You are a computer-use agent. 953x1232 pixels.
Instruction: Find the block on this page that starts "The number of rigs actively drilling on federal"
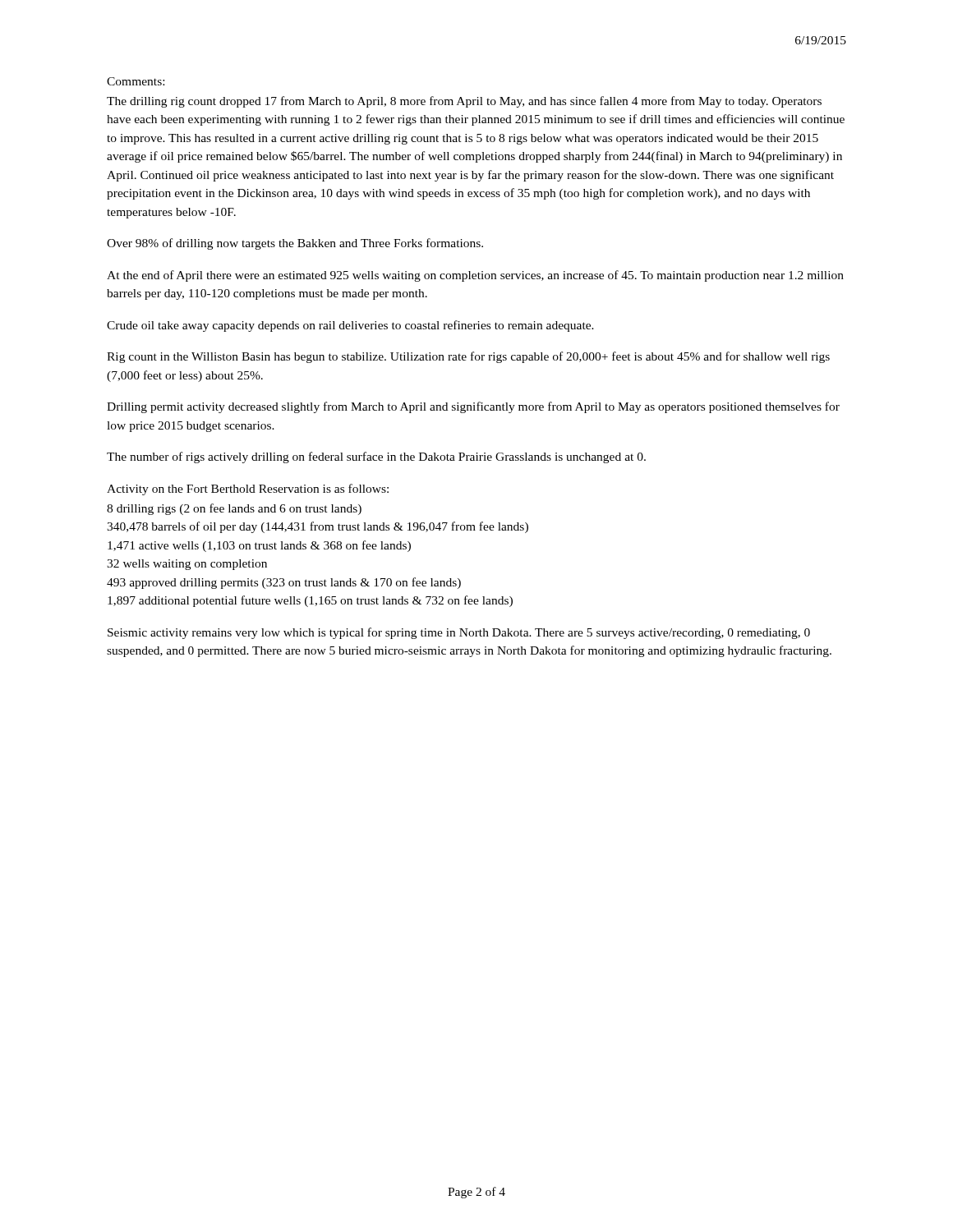tap(377, 456)
